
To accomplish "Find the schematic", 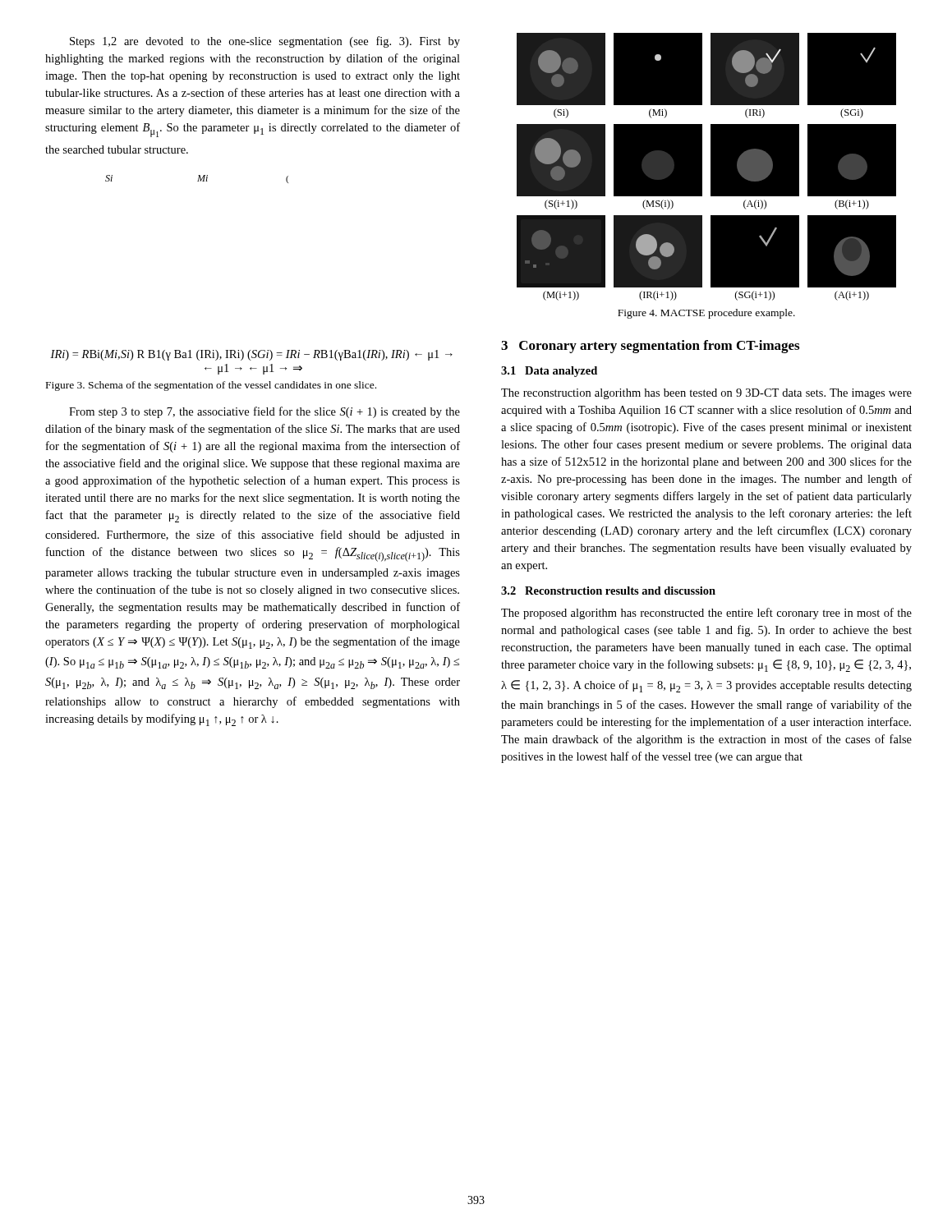I will click(x=253, y=271).
